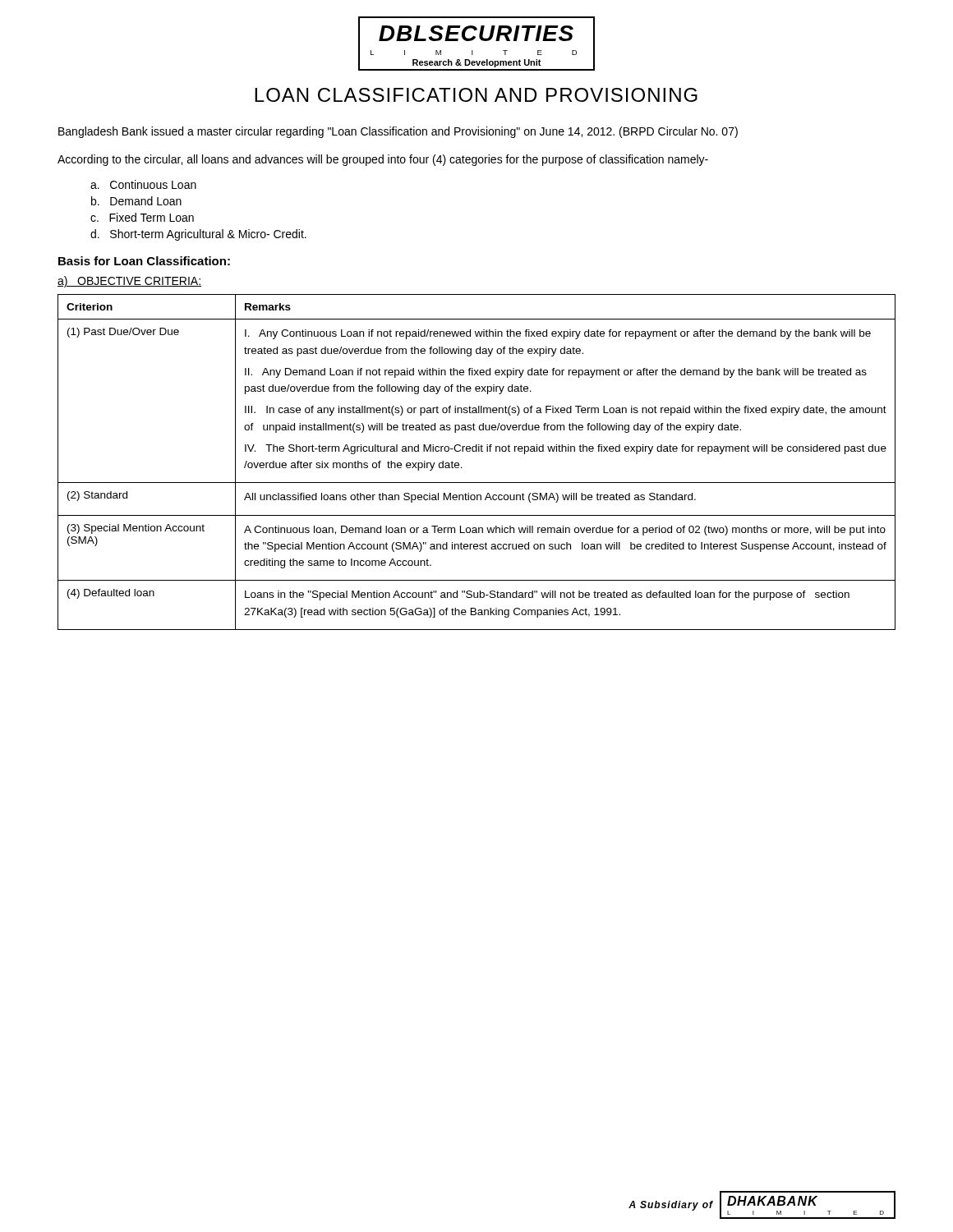Where does it say "a. Continuous Loan"?
This screenshot has height=1232, width=953.
143,185
